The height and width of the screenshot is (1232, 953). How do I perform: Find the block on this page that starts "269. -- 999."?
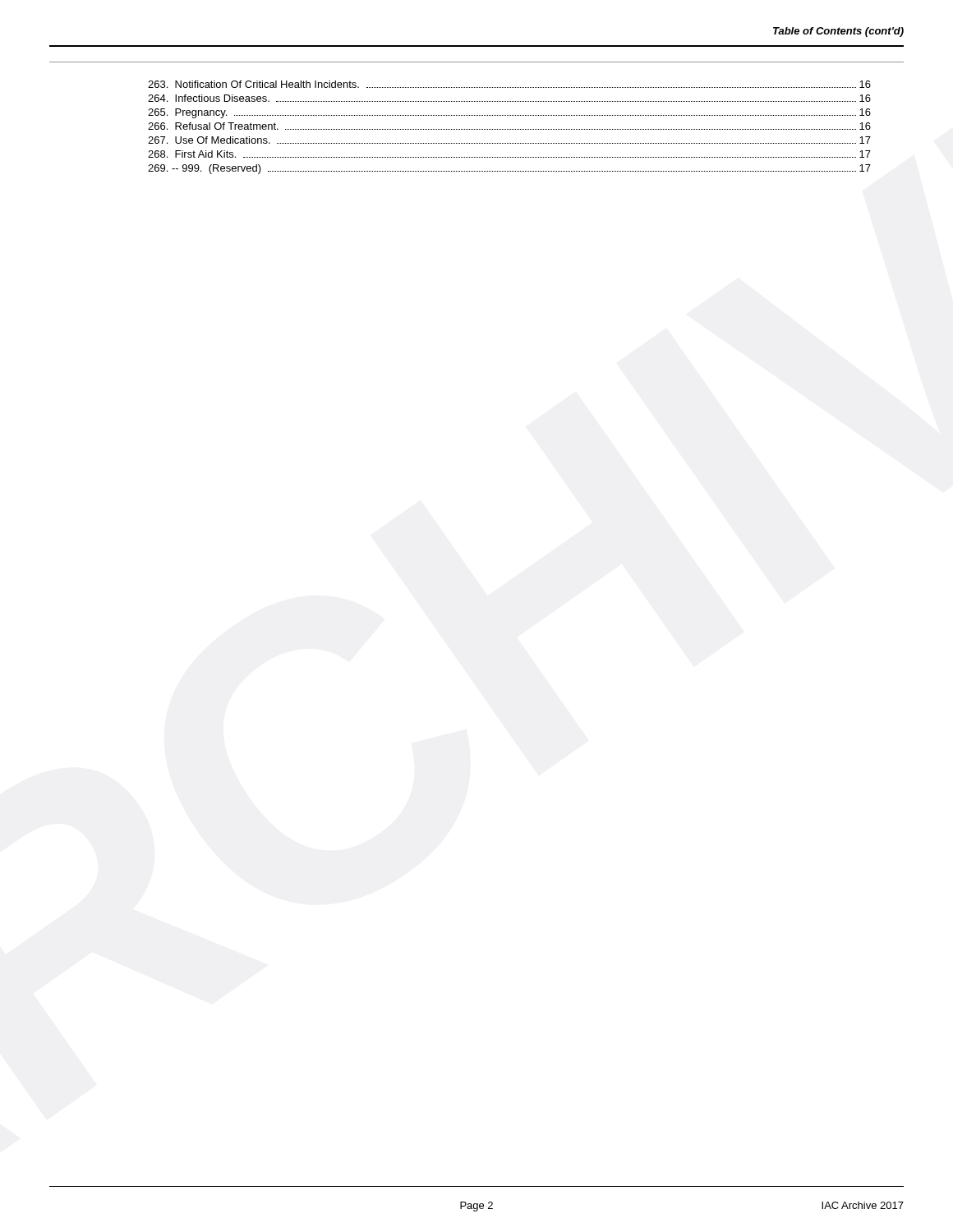pos(509,168)
